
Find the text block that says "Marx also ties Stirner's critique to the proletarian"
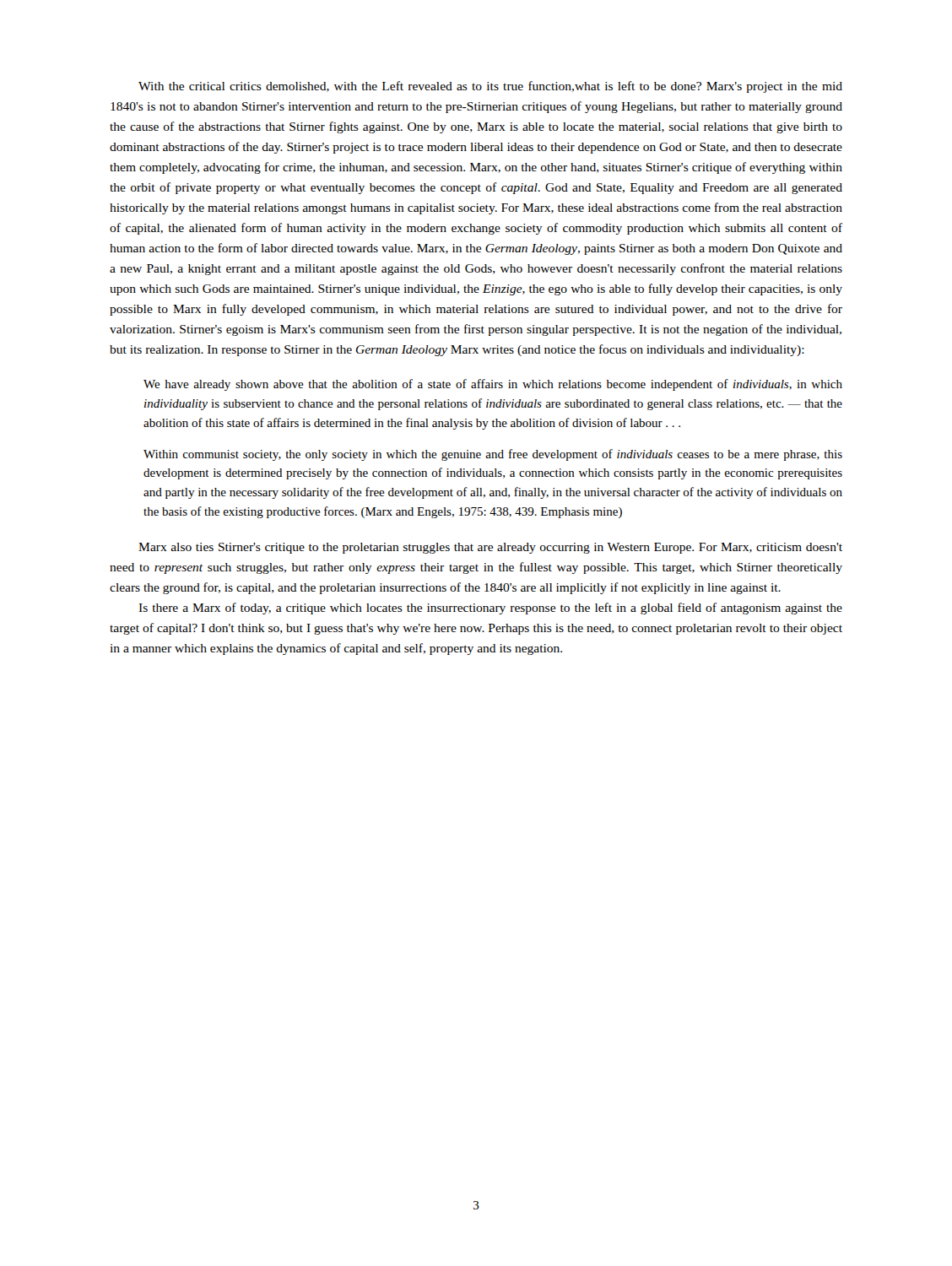click(x=476, y=597)
